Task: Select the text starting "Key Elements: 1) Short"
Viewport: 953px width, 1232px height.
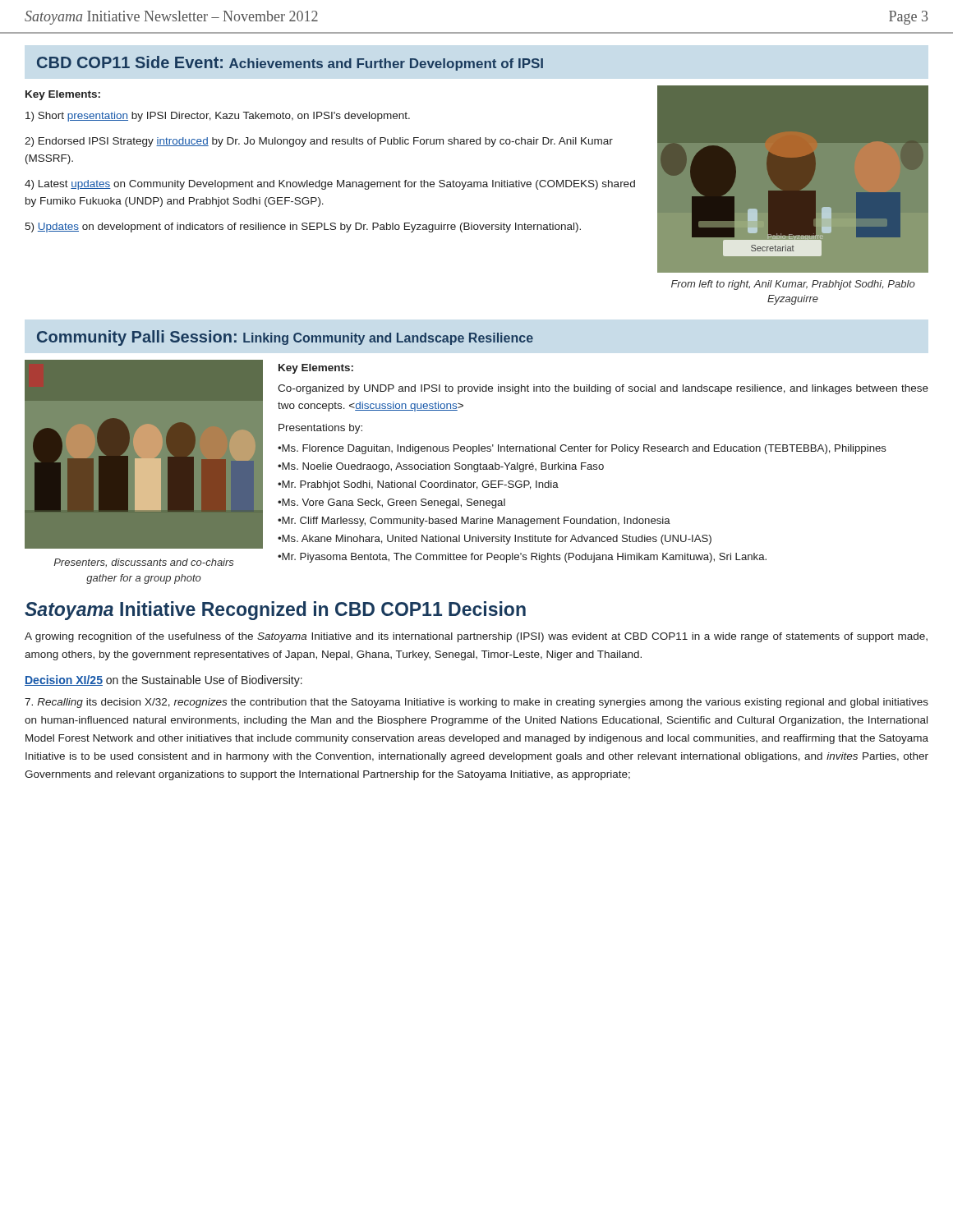Action: click(63, 95)
